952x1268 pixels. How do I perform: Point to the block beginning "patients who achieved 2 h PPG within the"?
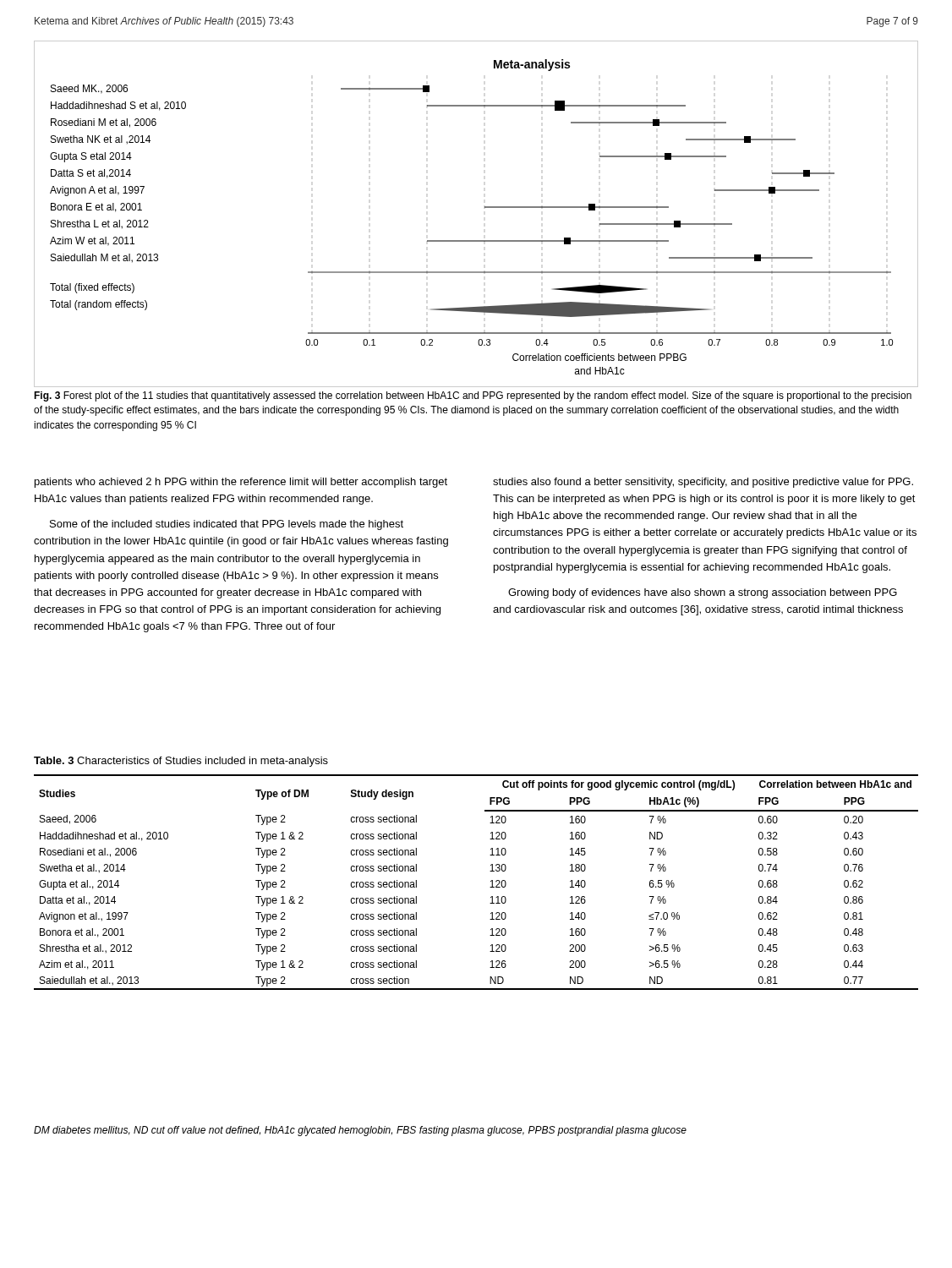coord(246,554)
